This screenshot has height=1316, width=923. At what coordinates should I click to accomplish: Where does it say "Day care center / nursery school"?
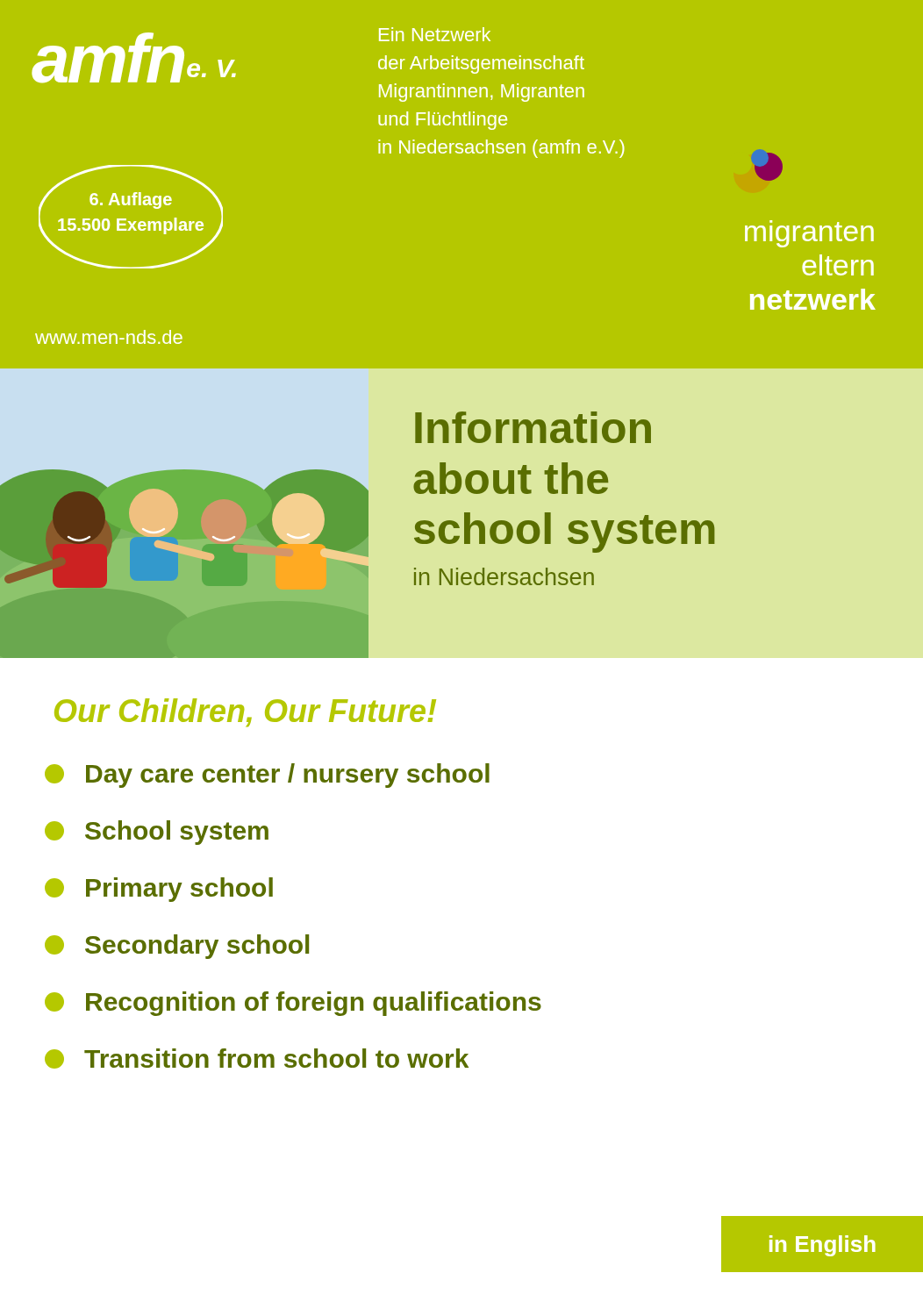pyautogui.click(x=267, y=774)
